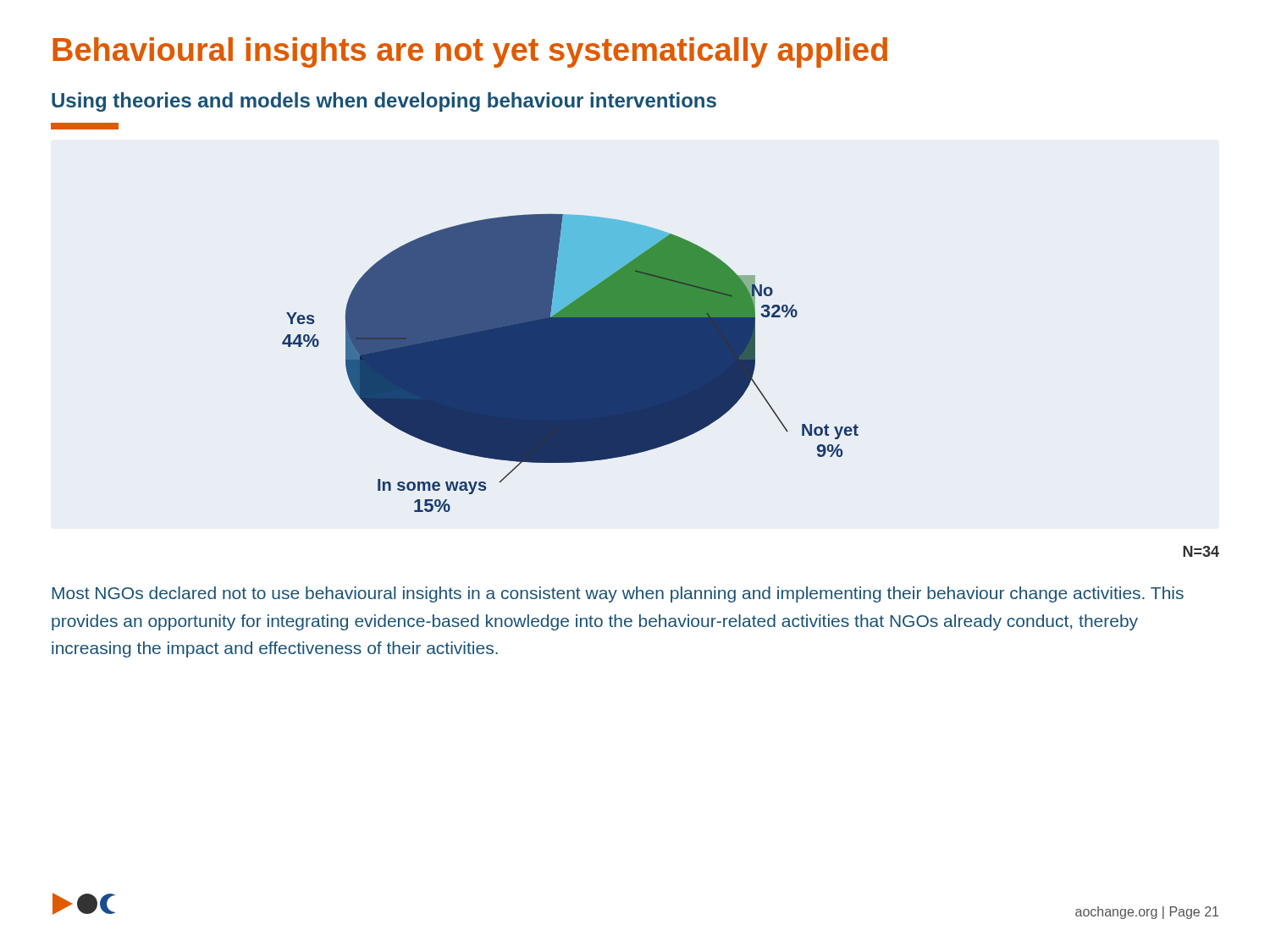Viewport: 1270px width, 952px height.
Task: Find the title containing "Behavioural insights are"
Action: pos(470,50)
